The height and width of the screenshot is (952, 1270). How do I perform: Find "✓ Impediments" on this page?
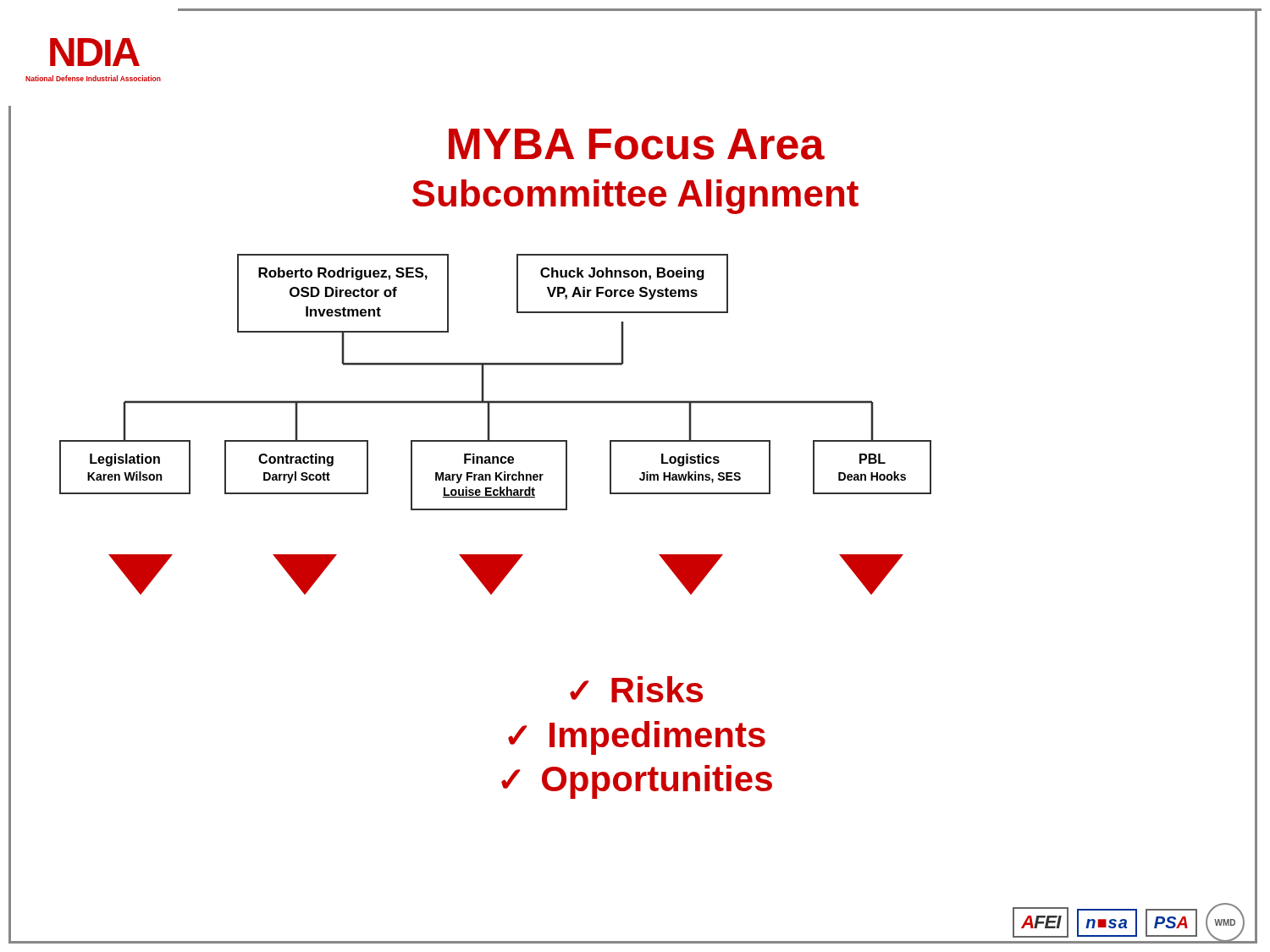635,735
